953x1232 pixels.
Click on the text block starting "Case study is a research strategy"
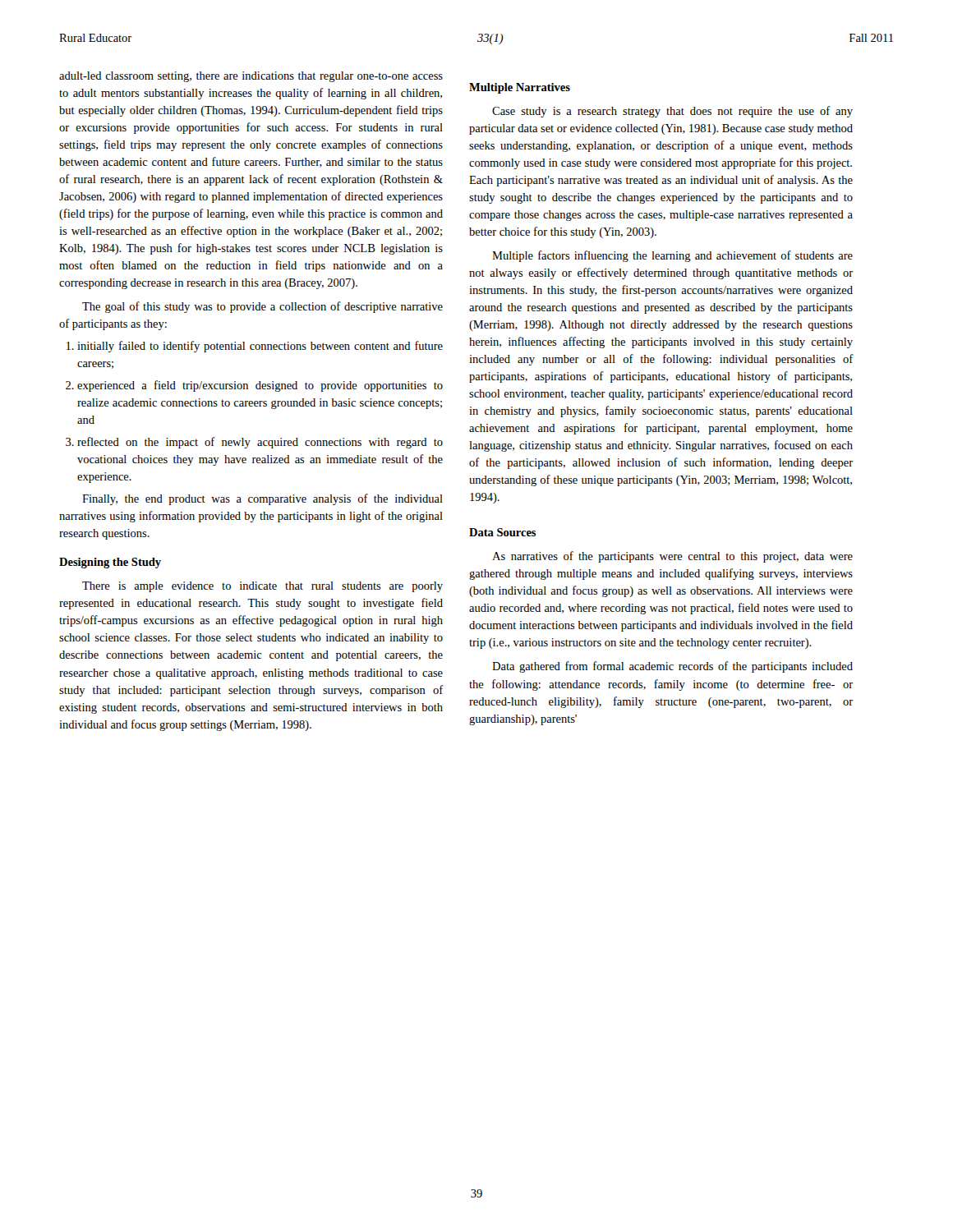coord(661,172)
